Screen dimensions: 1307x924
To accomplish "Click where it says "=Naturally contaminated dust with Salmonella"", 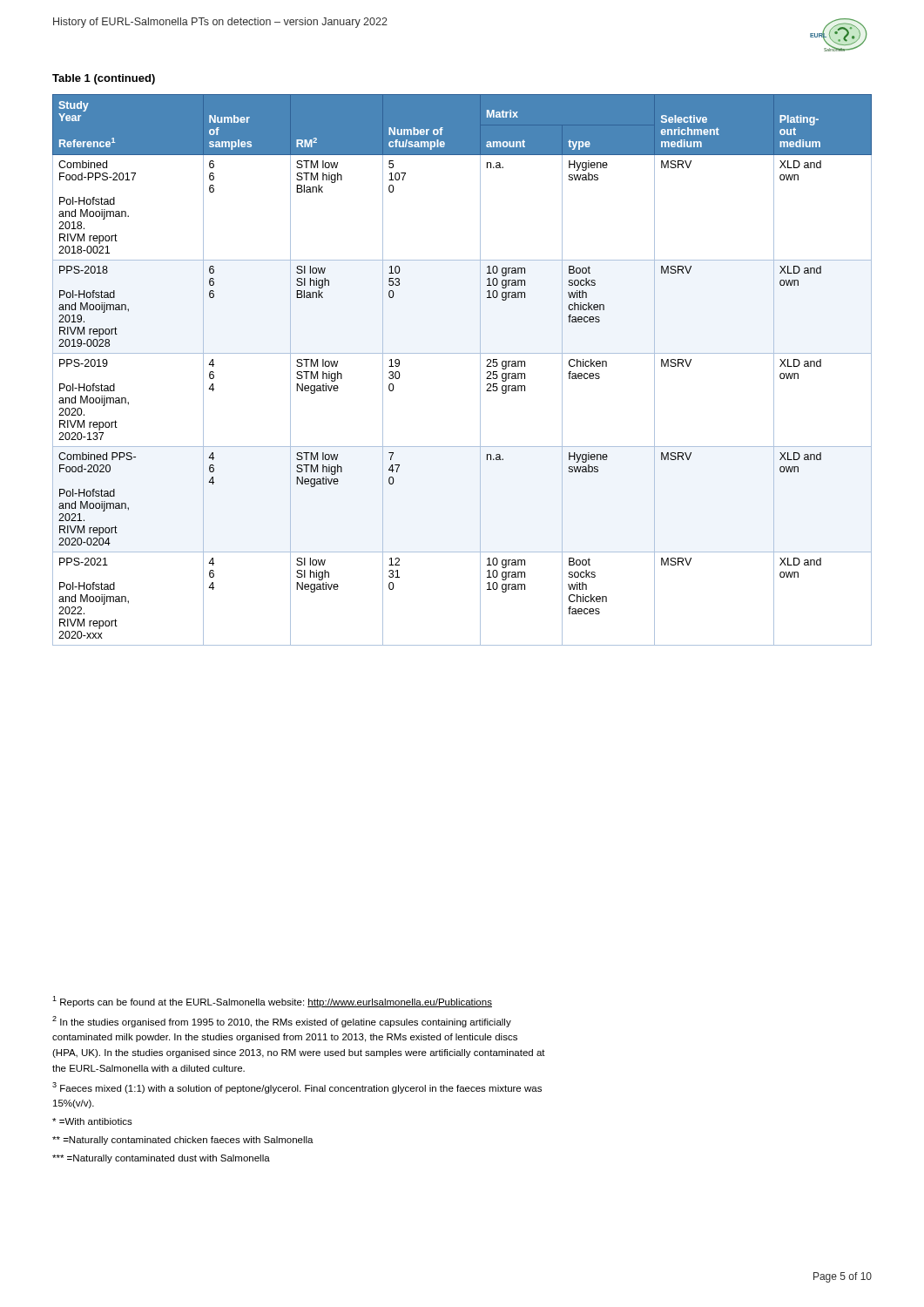I will pos(161,1158).
